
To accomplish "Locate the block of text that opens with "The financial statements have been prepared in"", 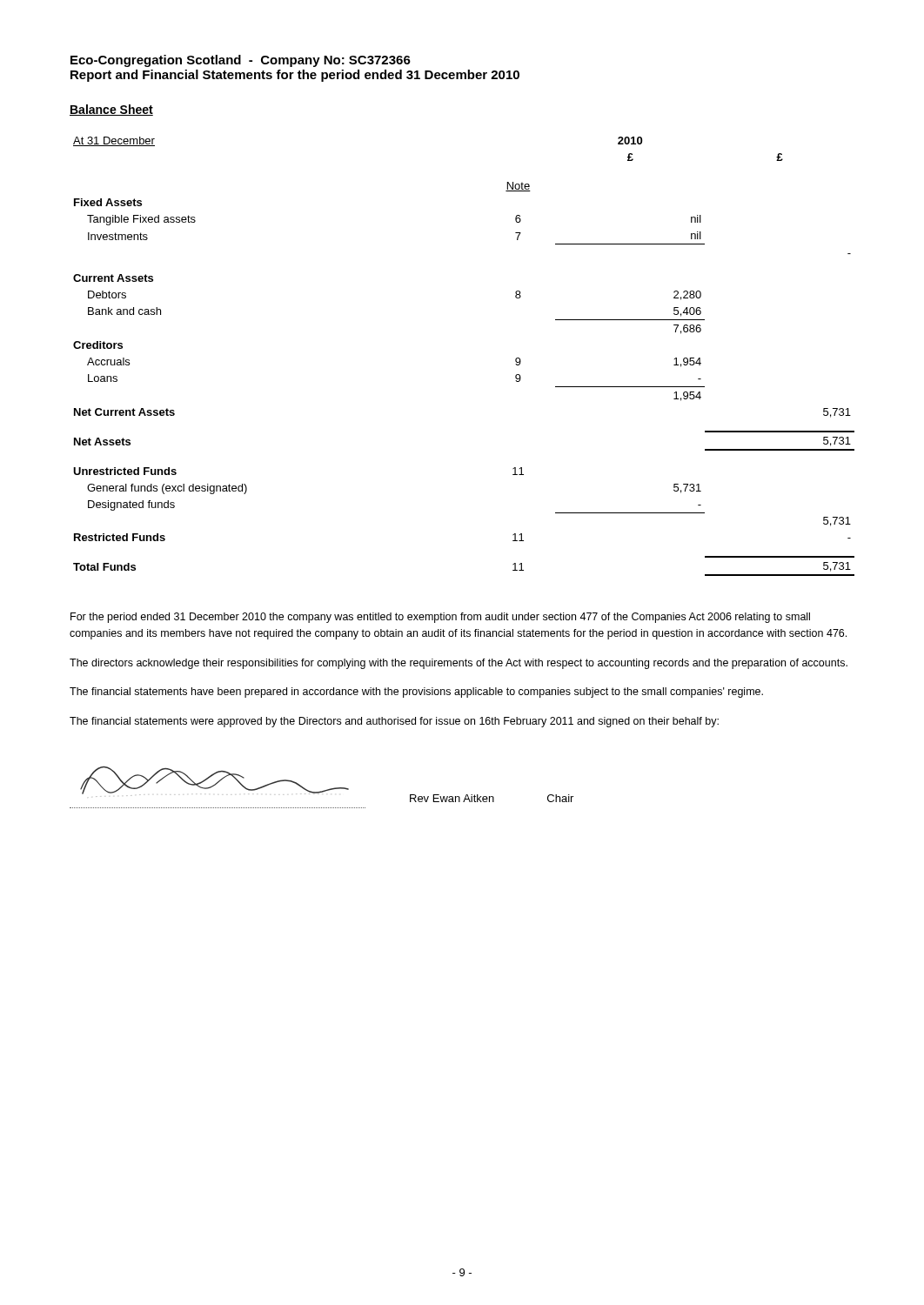I will point(417,692).
